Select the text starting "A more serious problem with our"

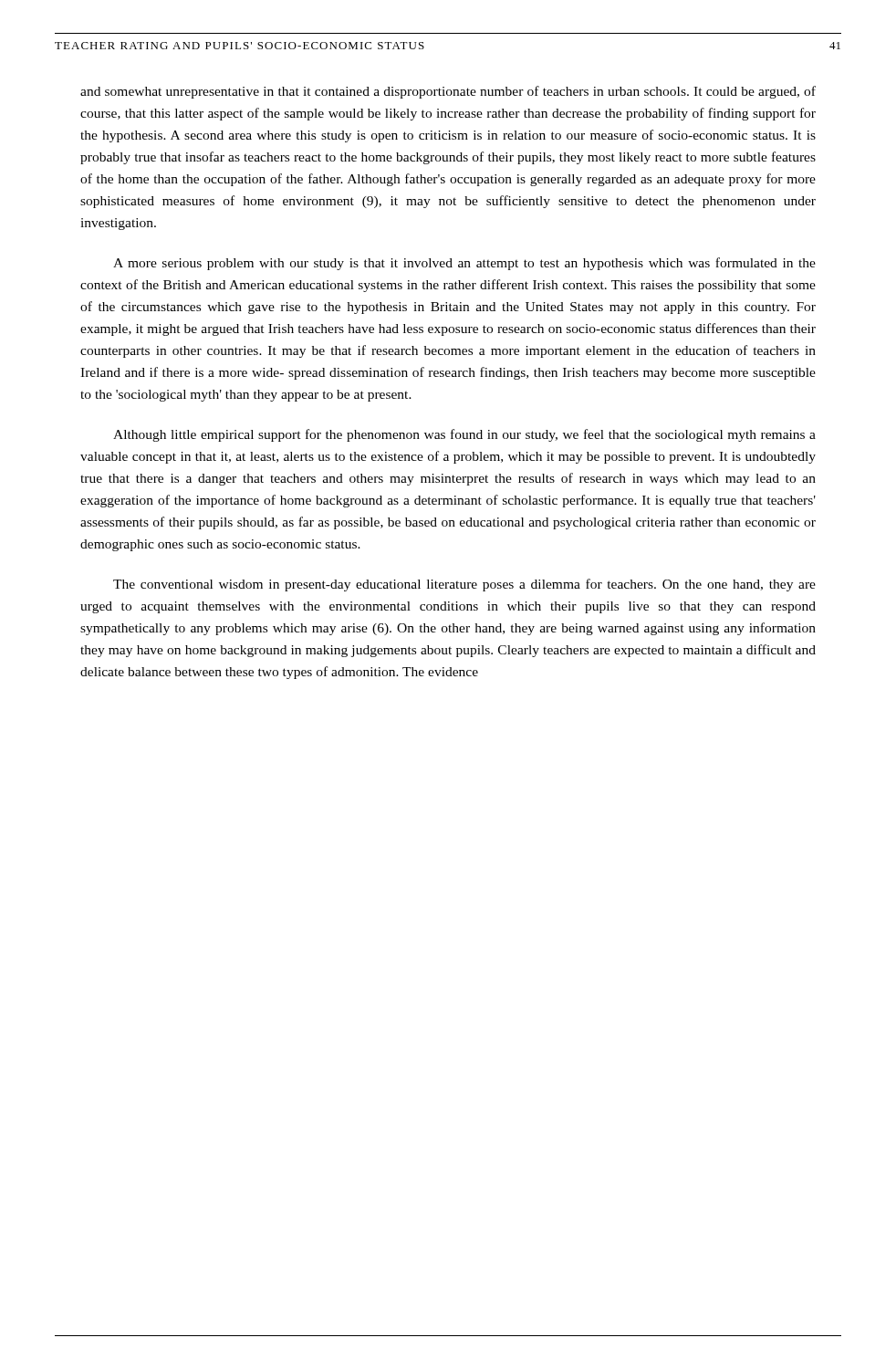448,328
